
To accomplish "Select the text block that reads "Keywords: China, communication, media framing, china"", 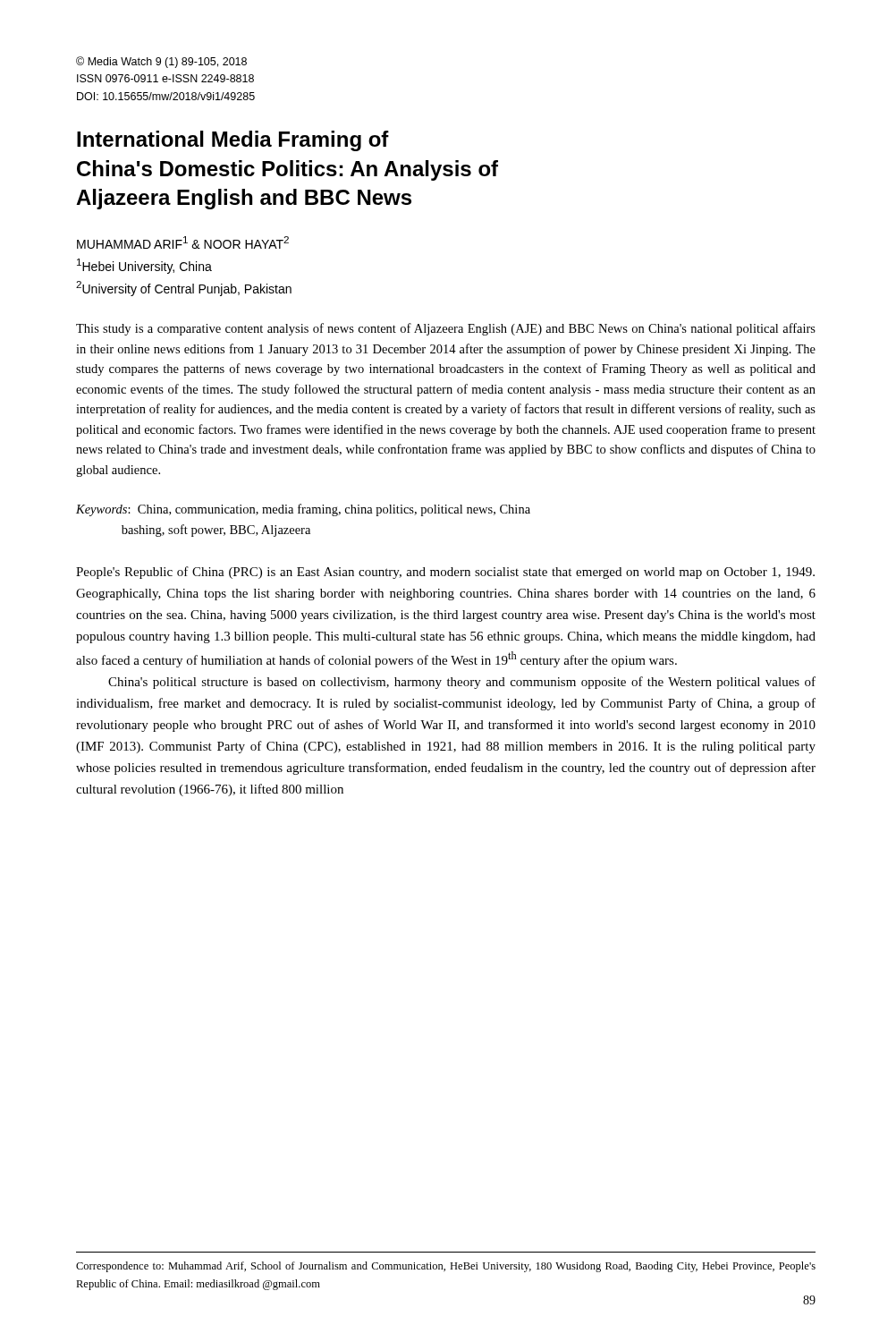I will (x=446, y=519).
